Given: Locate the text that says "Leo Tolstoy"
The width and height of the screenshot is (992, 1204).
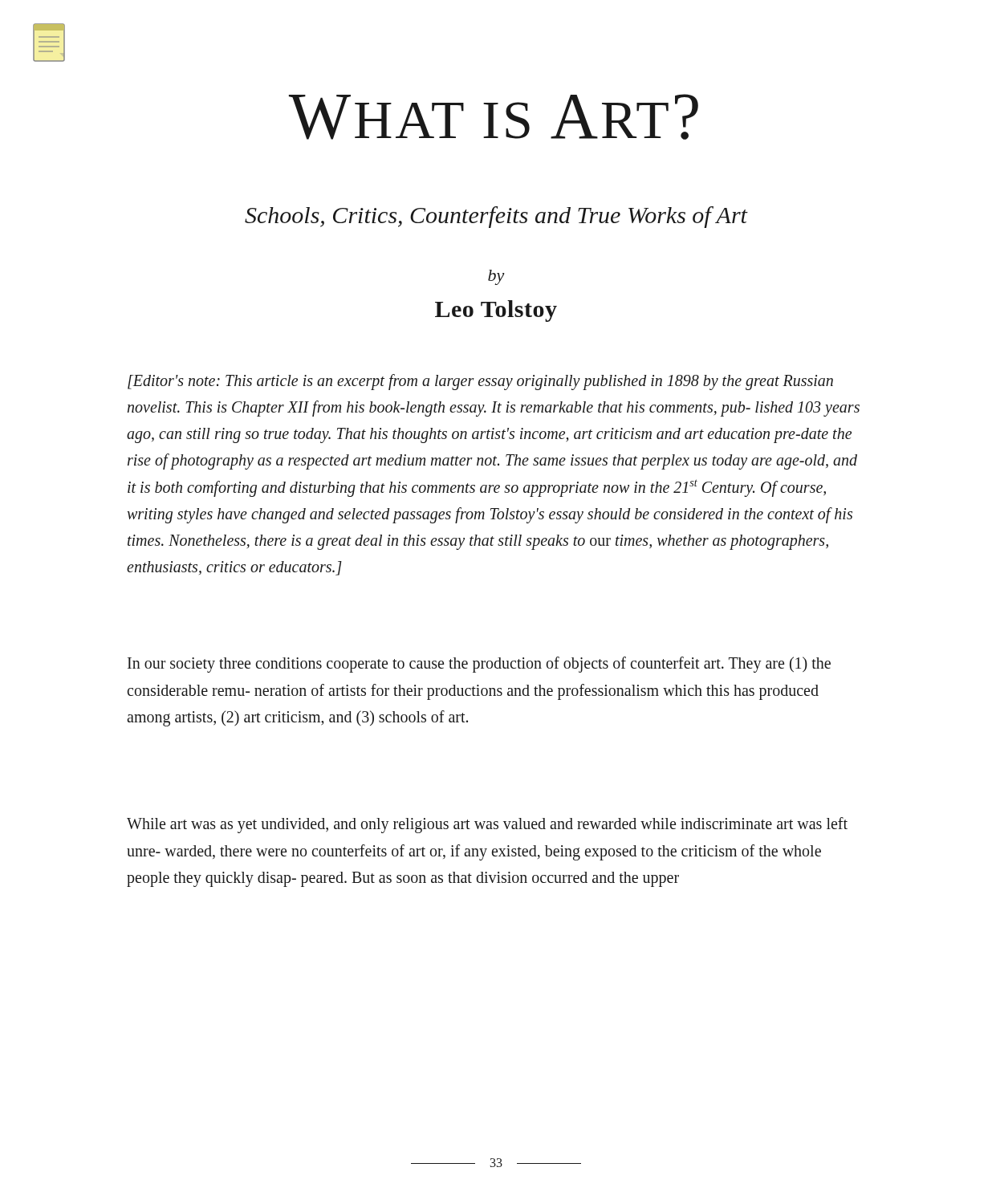Looking at the screenshot, I should pyautogui.click(x=496, y=309).
